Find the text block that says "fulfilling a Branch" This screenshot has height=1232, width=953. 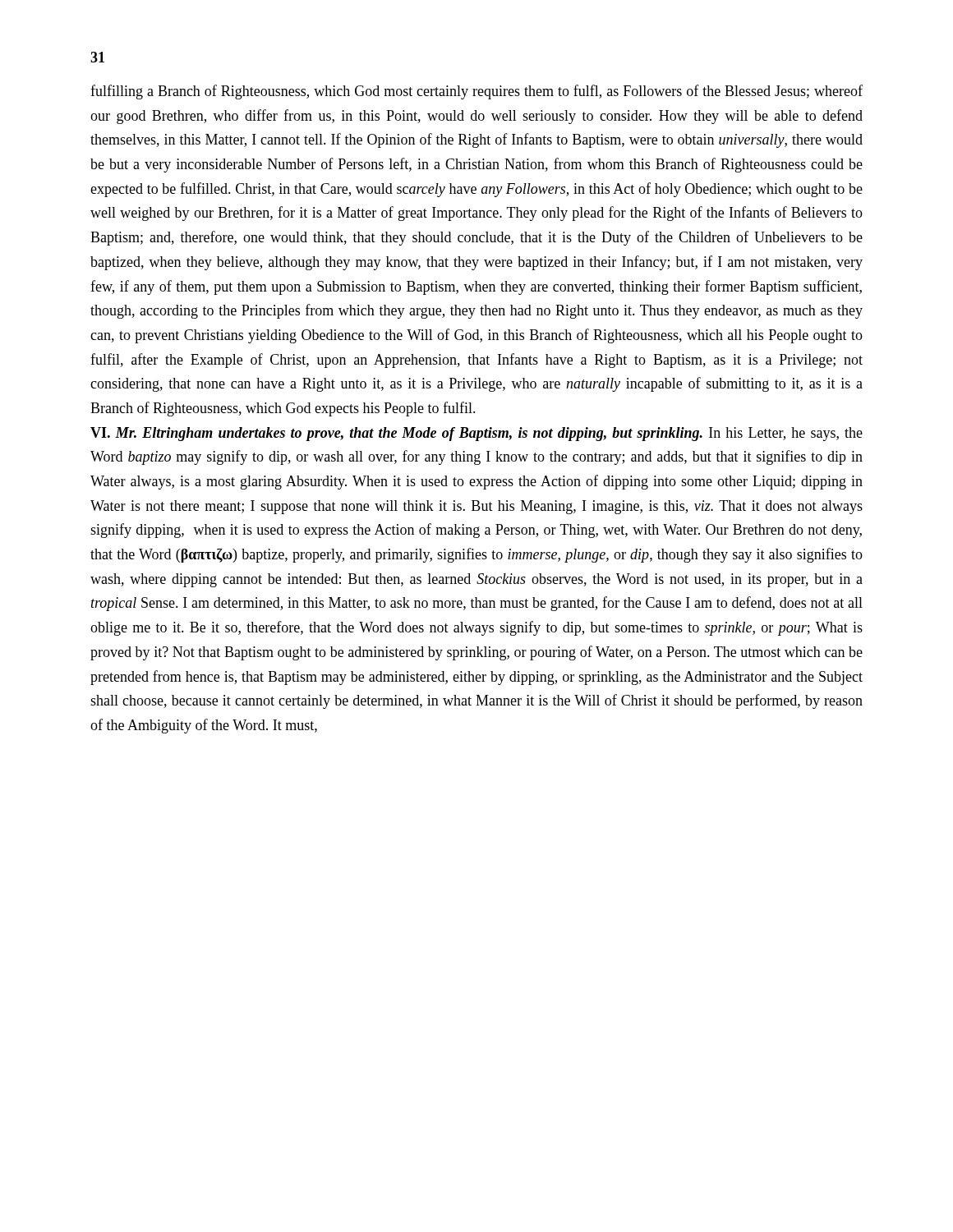click(476, 250)
